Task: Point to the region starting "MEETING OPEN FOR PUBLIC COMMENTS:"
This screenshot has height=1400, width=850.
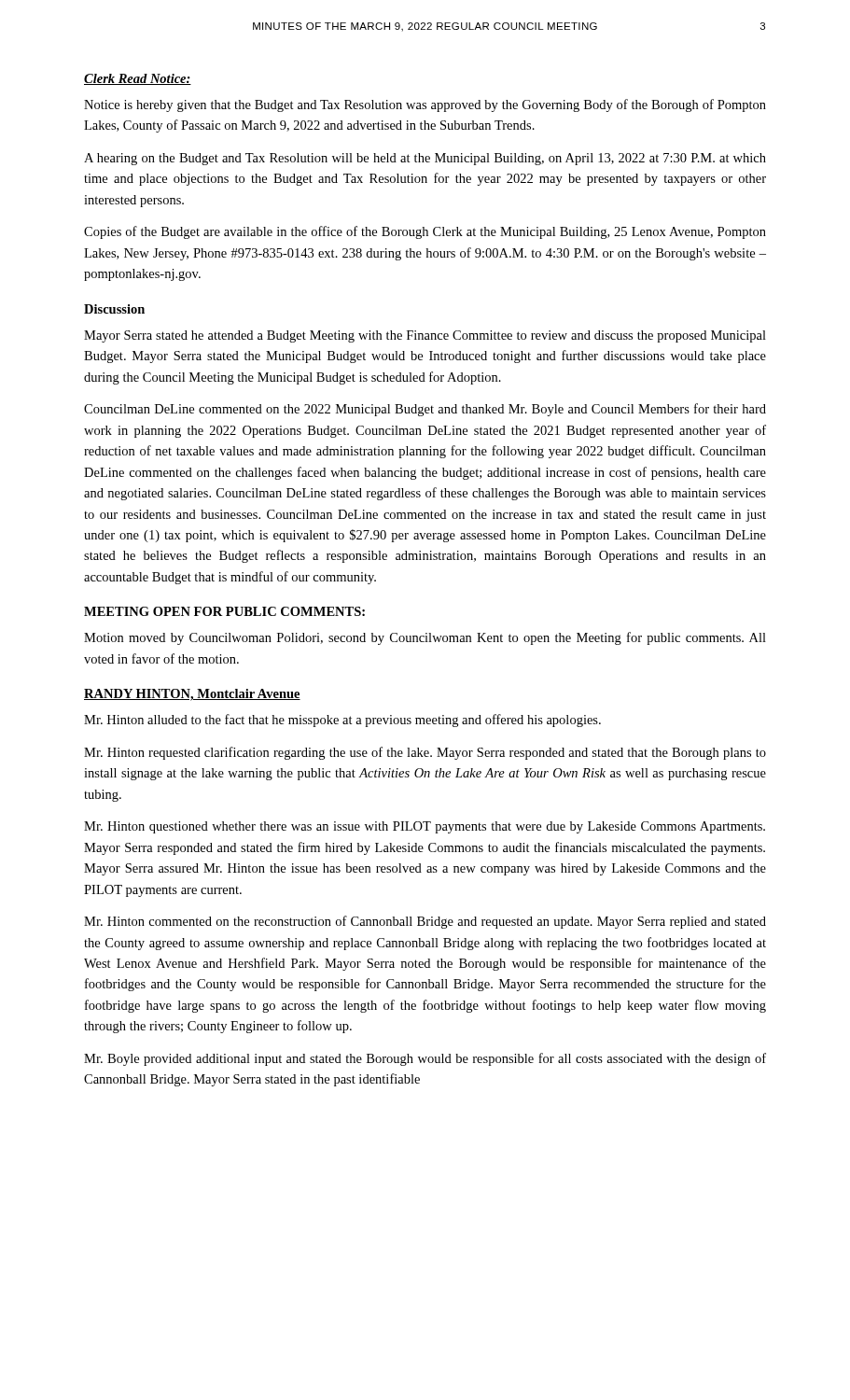Action: (225, 612)
